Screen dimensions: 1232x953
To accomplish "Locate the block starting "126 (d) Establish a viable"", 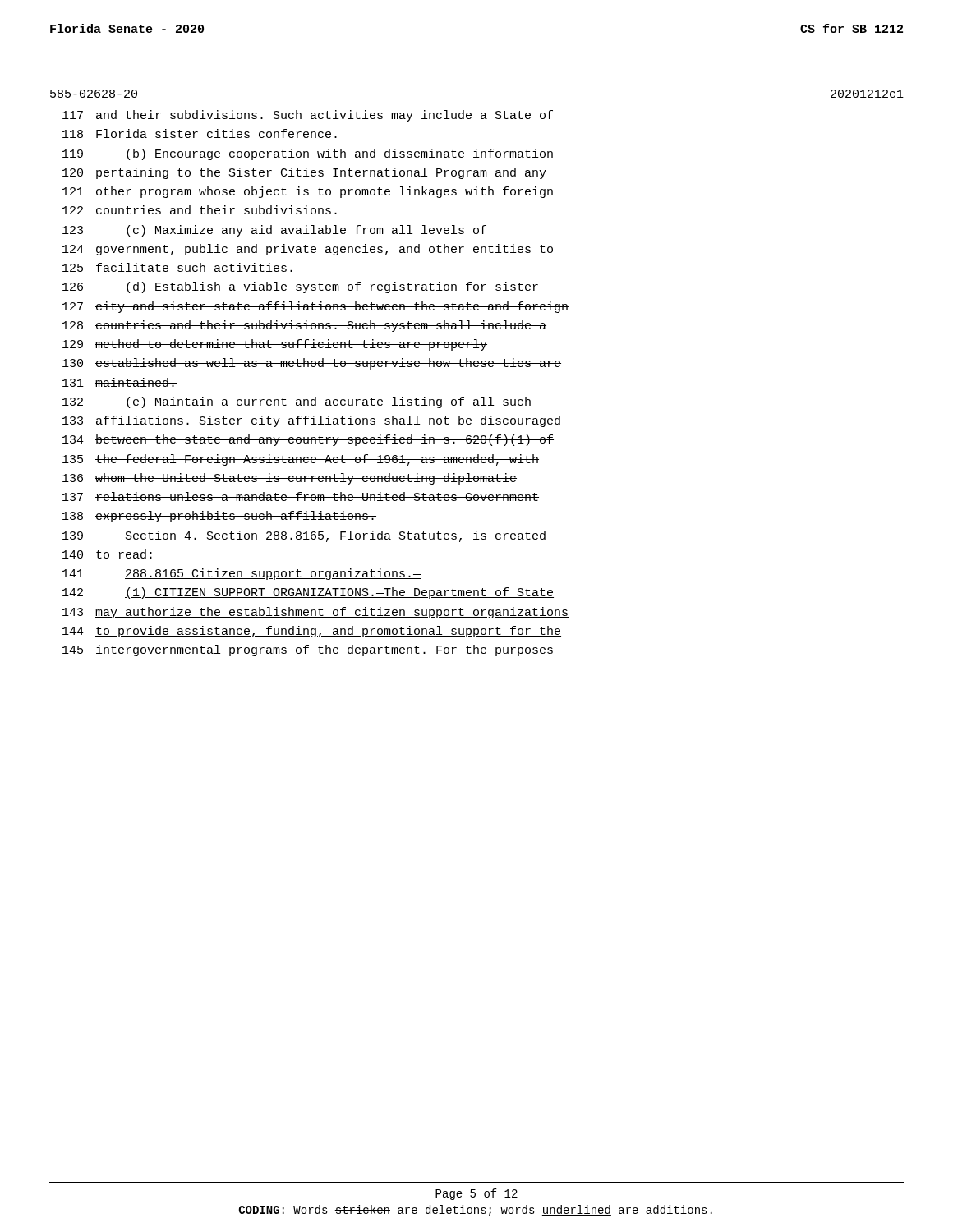I will point(476,288).
